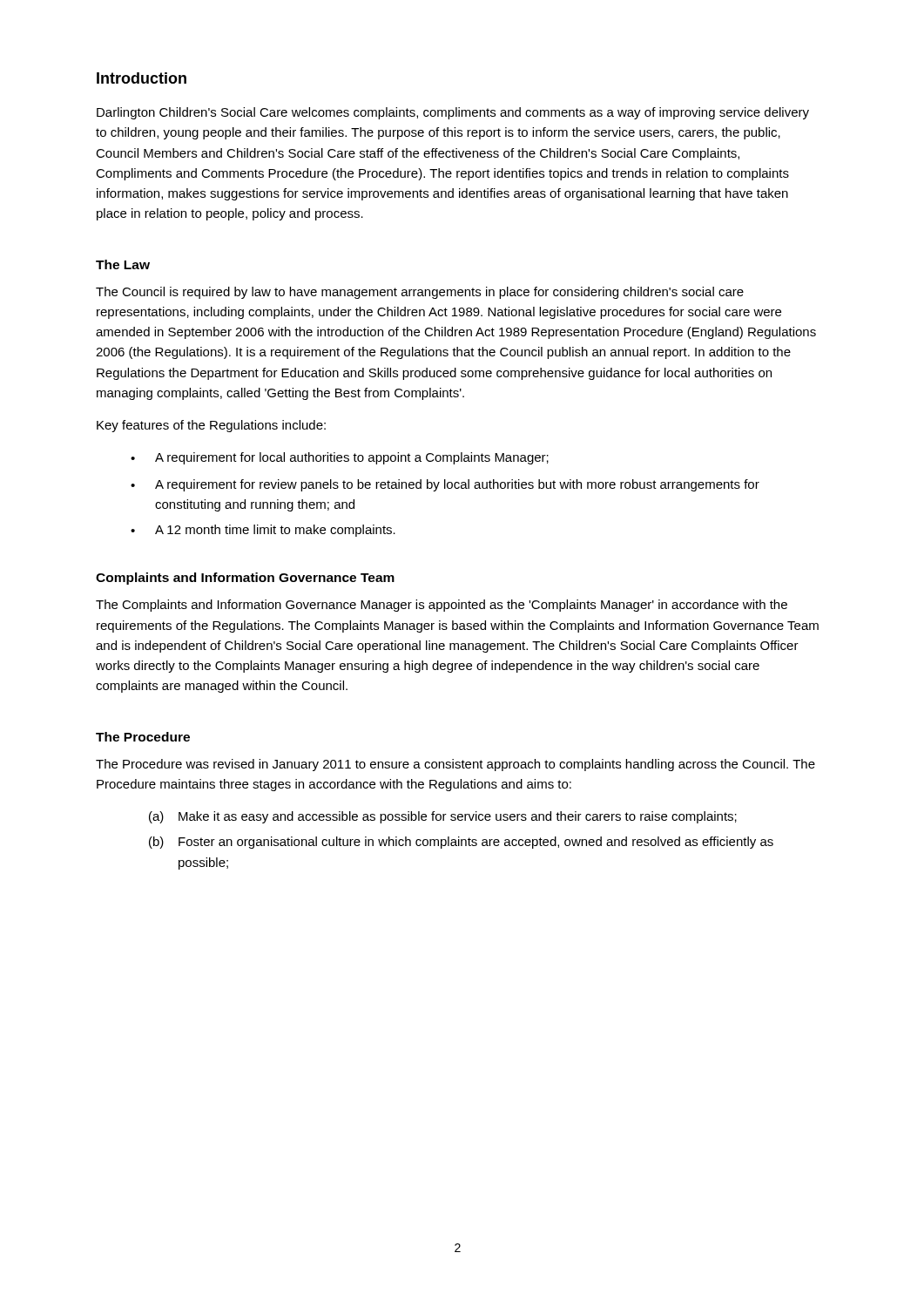Screen dimensions: 1307x924
Task: Click on the passage starting "The Procedure was"
Action: coord(455,773)
